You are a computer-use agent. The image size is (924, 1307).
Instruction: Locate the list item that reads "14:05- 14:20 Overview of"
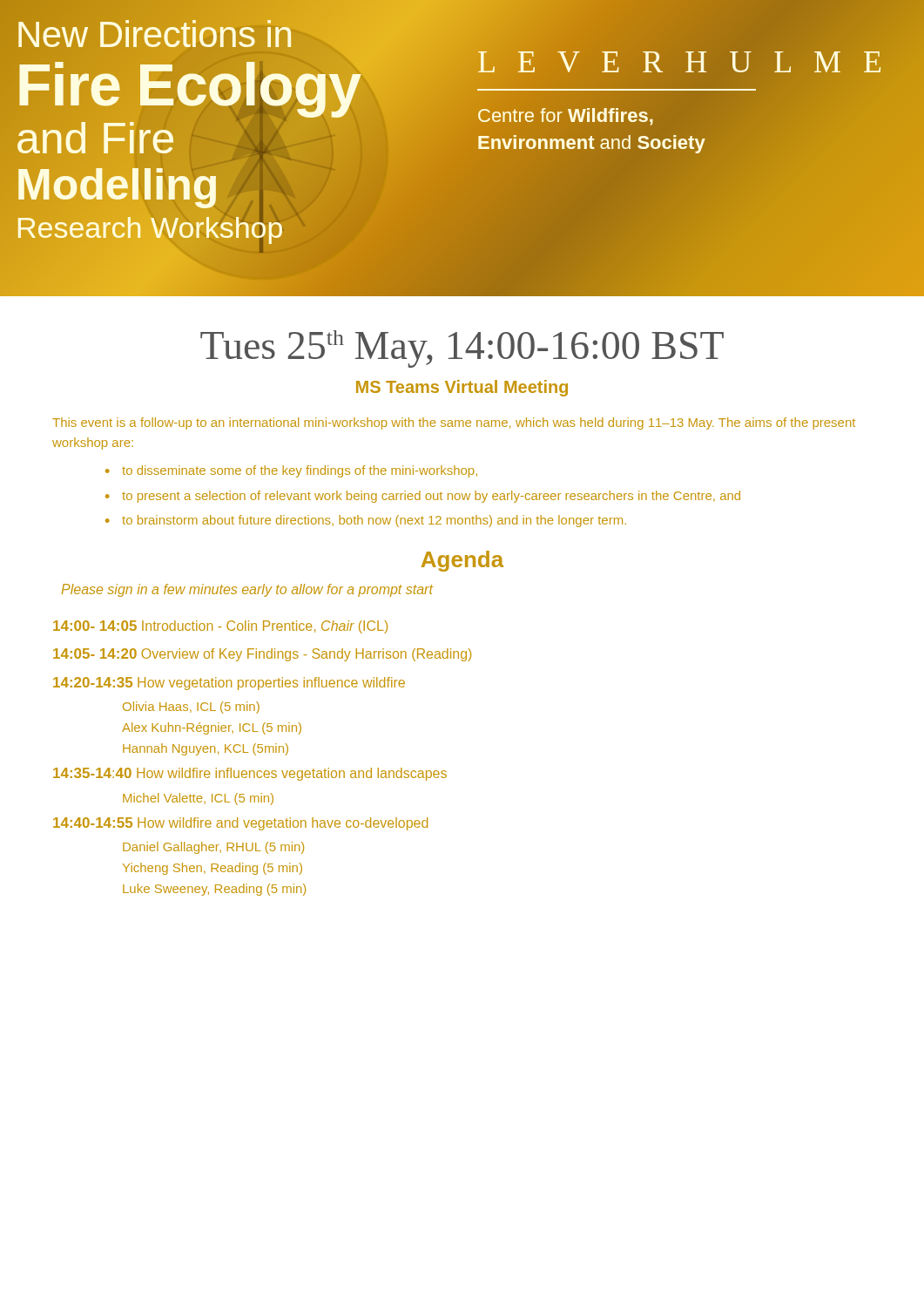tap(462, 655)
